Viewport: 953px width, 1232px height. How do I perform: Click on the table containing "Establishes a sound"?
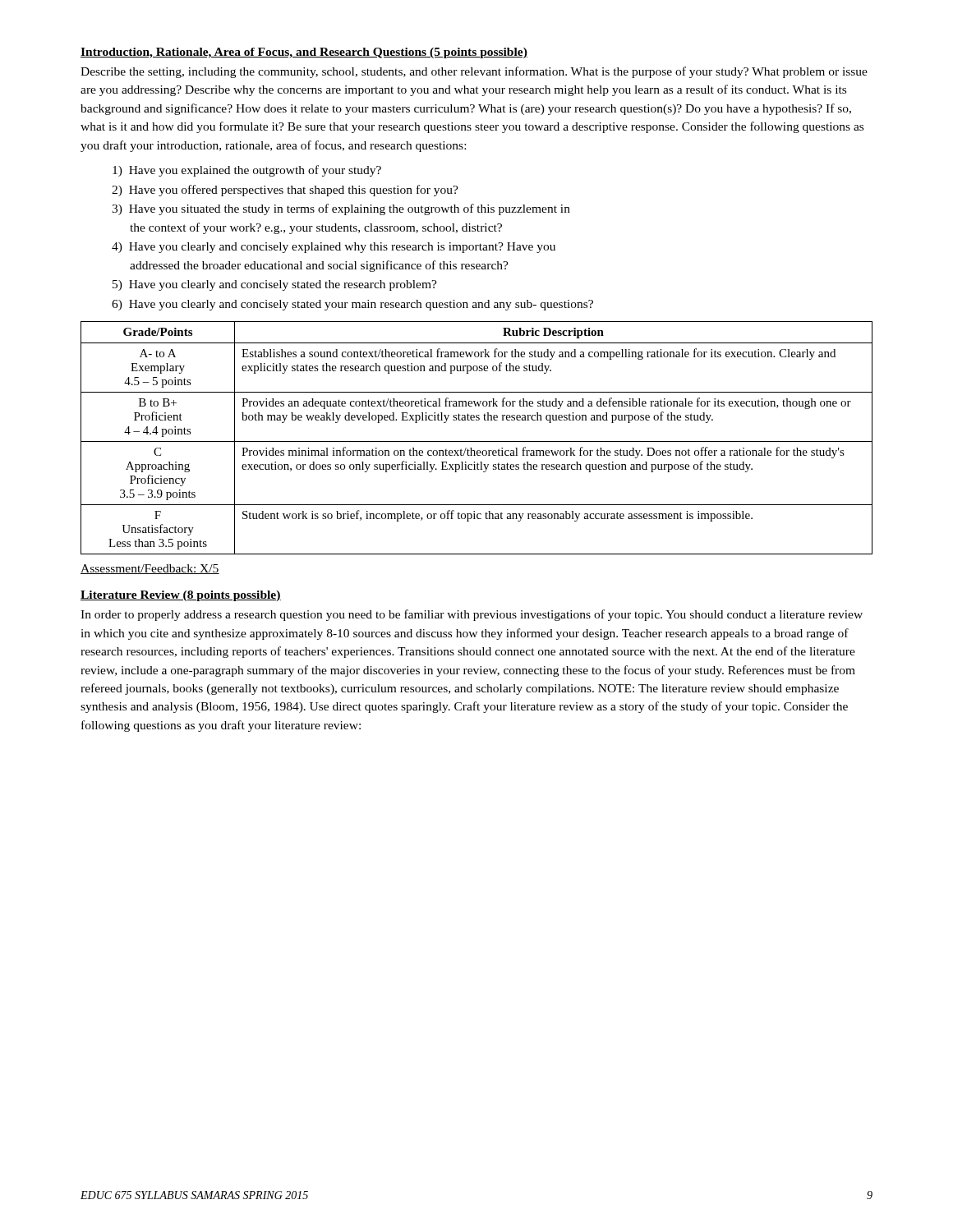click(x=476, y=438)
